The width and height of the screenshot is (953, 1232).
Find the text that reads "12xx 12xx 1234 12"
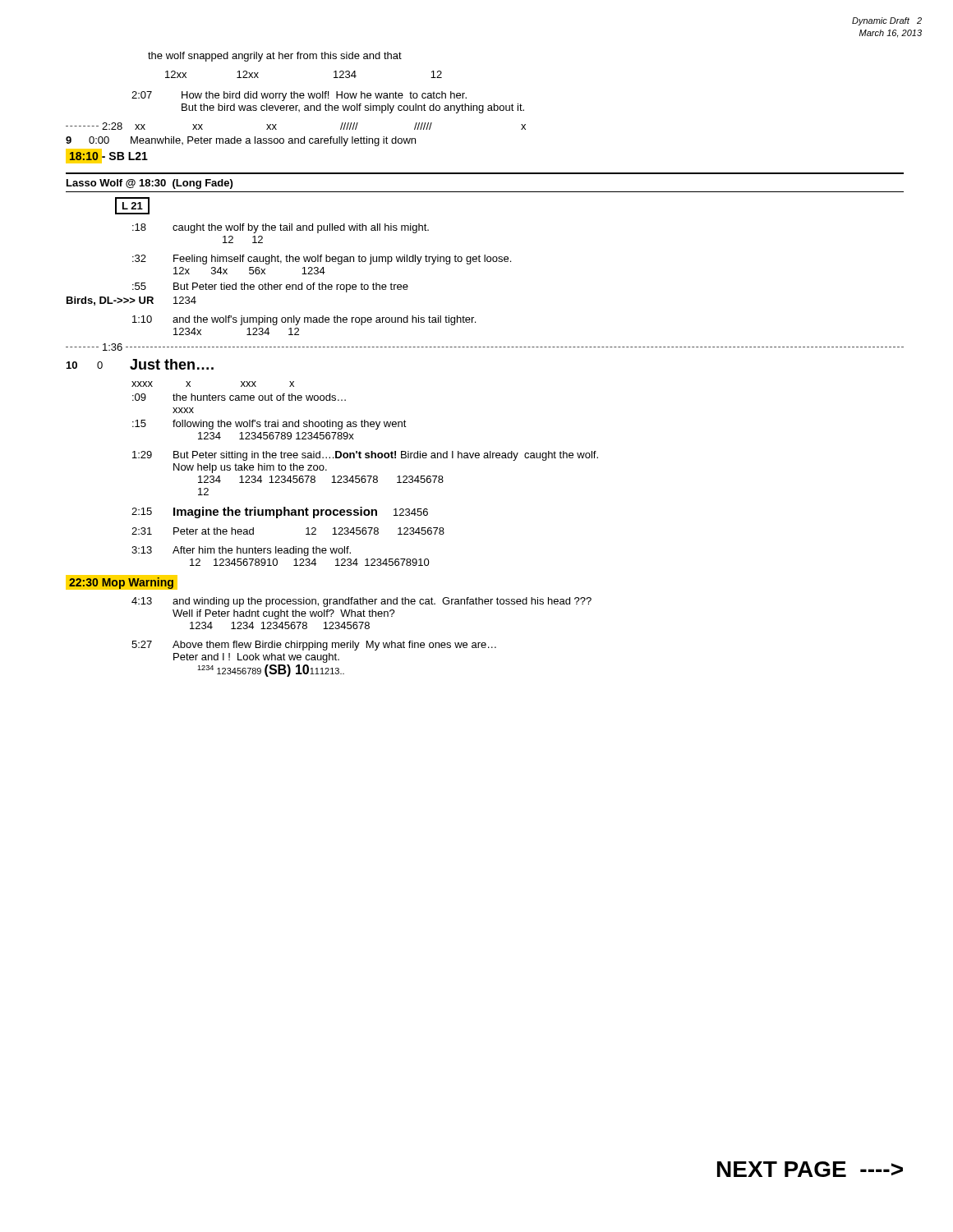tap(174, 74)
